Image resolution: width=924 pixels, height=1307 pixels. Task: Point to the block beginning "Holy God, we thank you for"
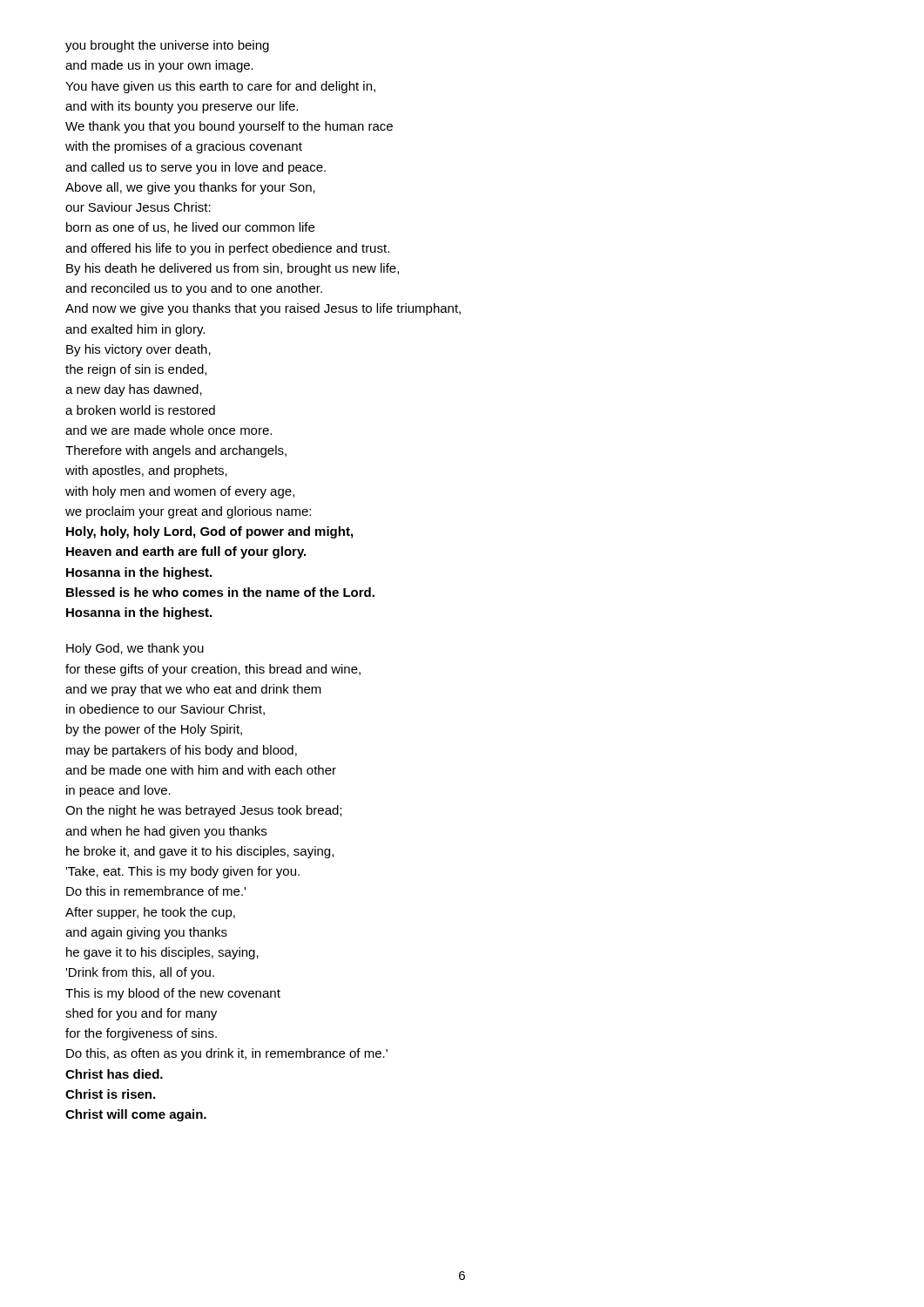135,649
